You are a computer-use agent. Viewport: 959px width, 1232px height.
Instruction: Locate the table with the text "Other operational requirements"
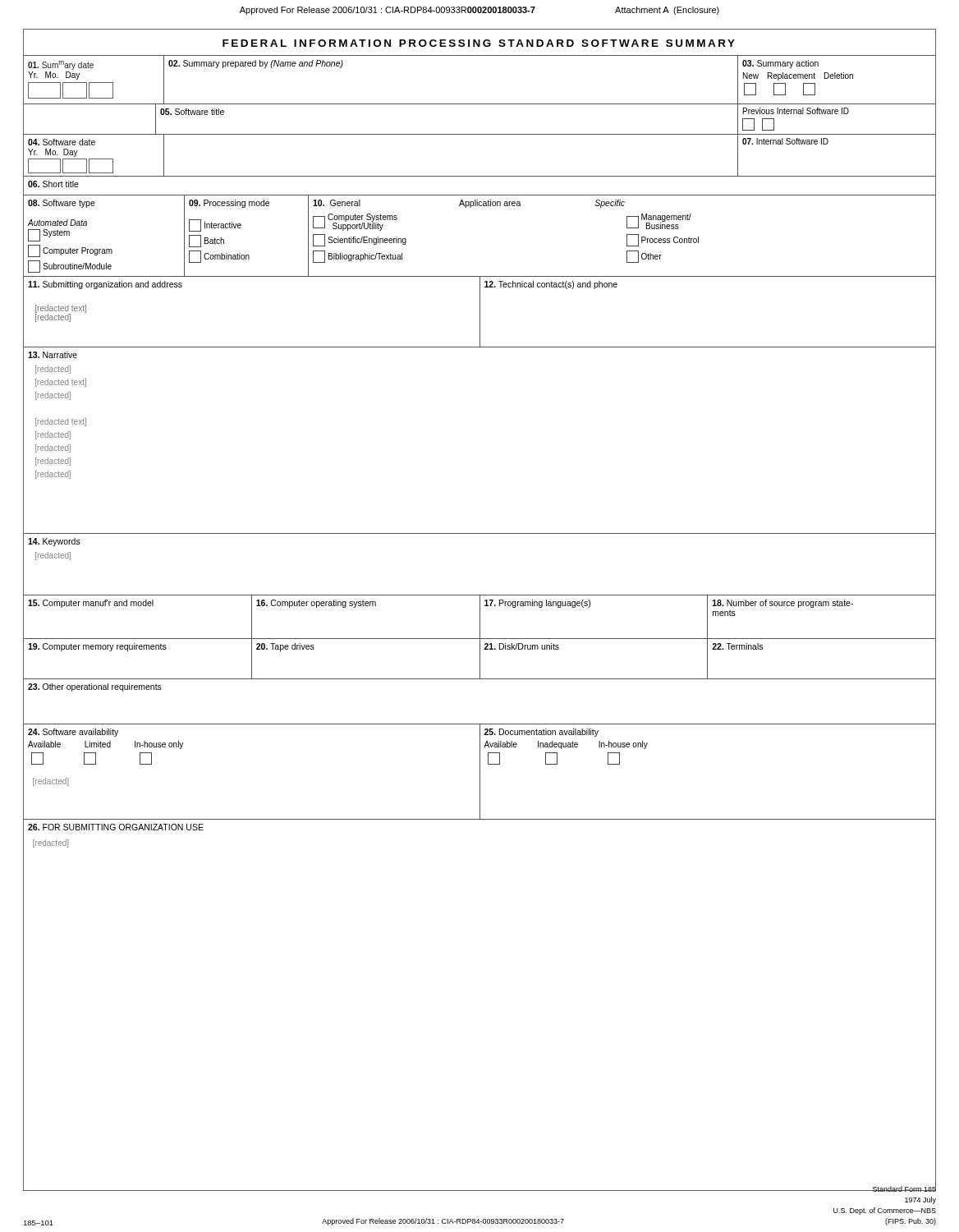[x=480, y=702]
